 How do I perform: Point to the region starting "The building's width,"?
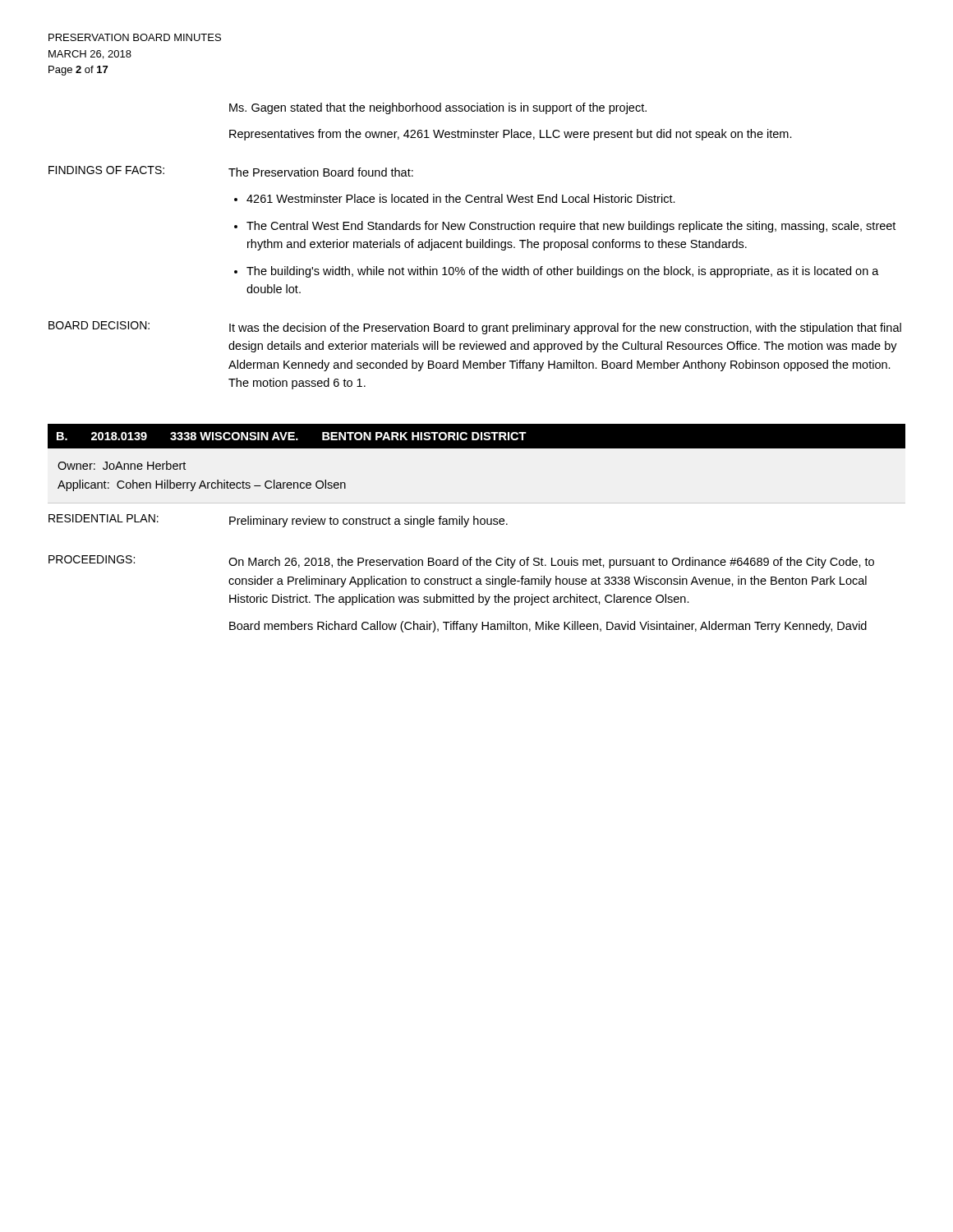[x=562, y=280]
